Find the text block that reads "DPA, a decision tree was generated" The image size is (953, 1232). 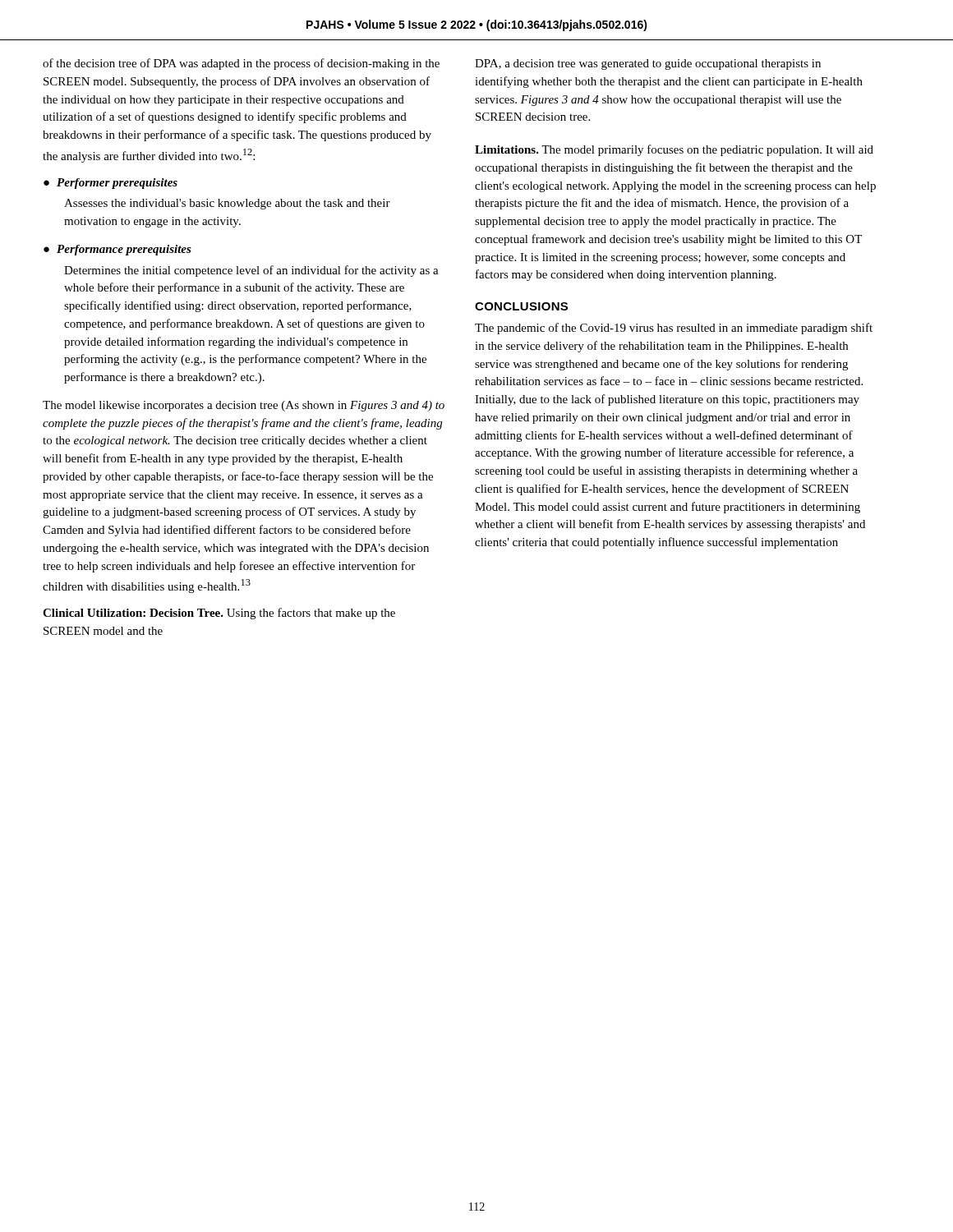[676, 91]
